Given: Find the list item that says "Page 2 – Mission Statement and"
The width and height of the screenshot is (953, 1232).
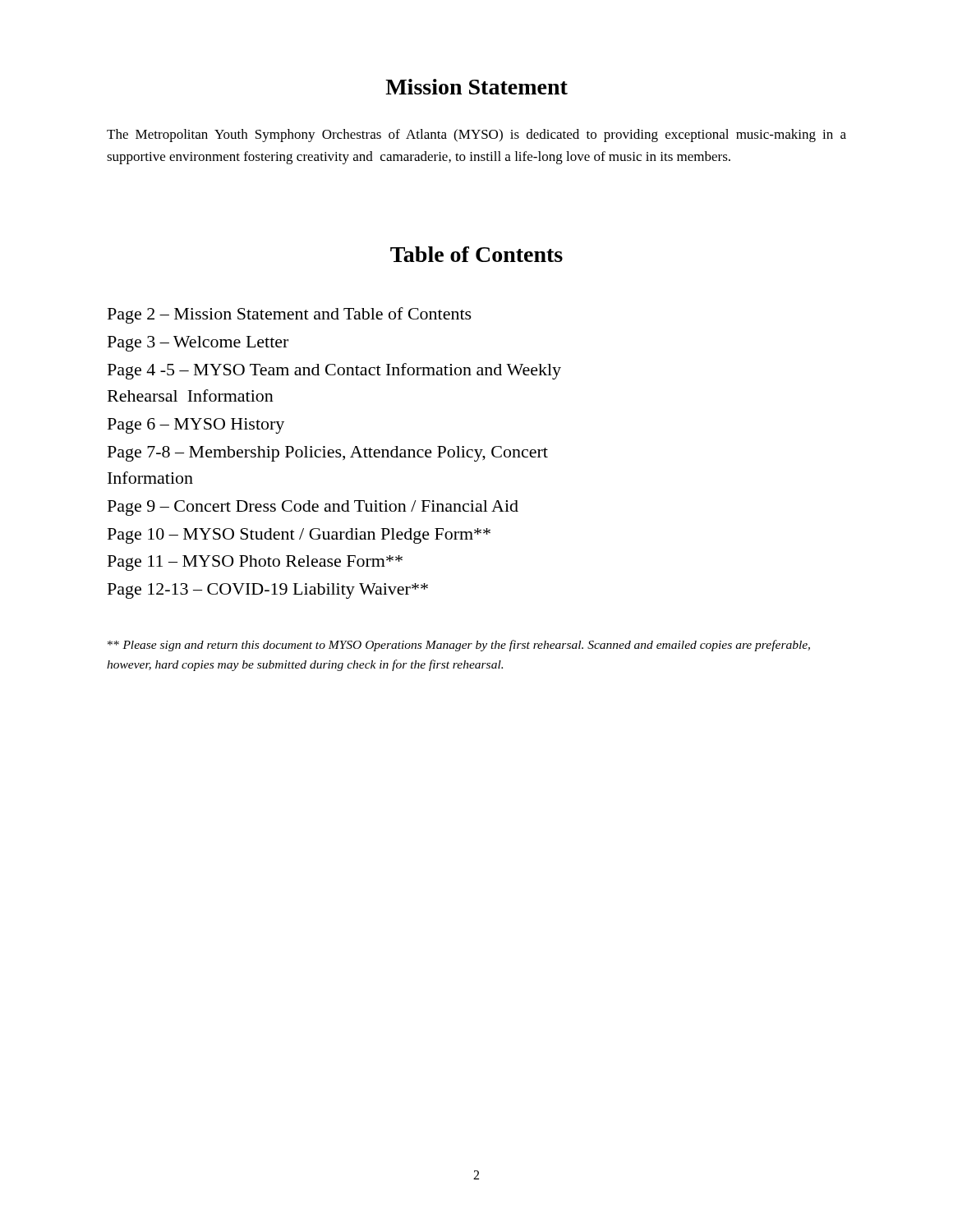Looking at the screenshot, I should click(x=289, y=314).
